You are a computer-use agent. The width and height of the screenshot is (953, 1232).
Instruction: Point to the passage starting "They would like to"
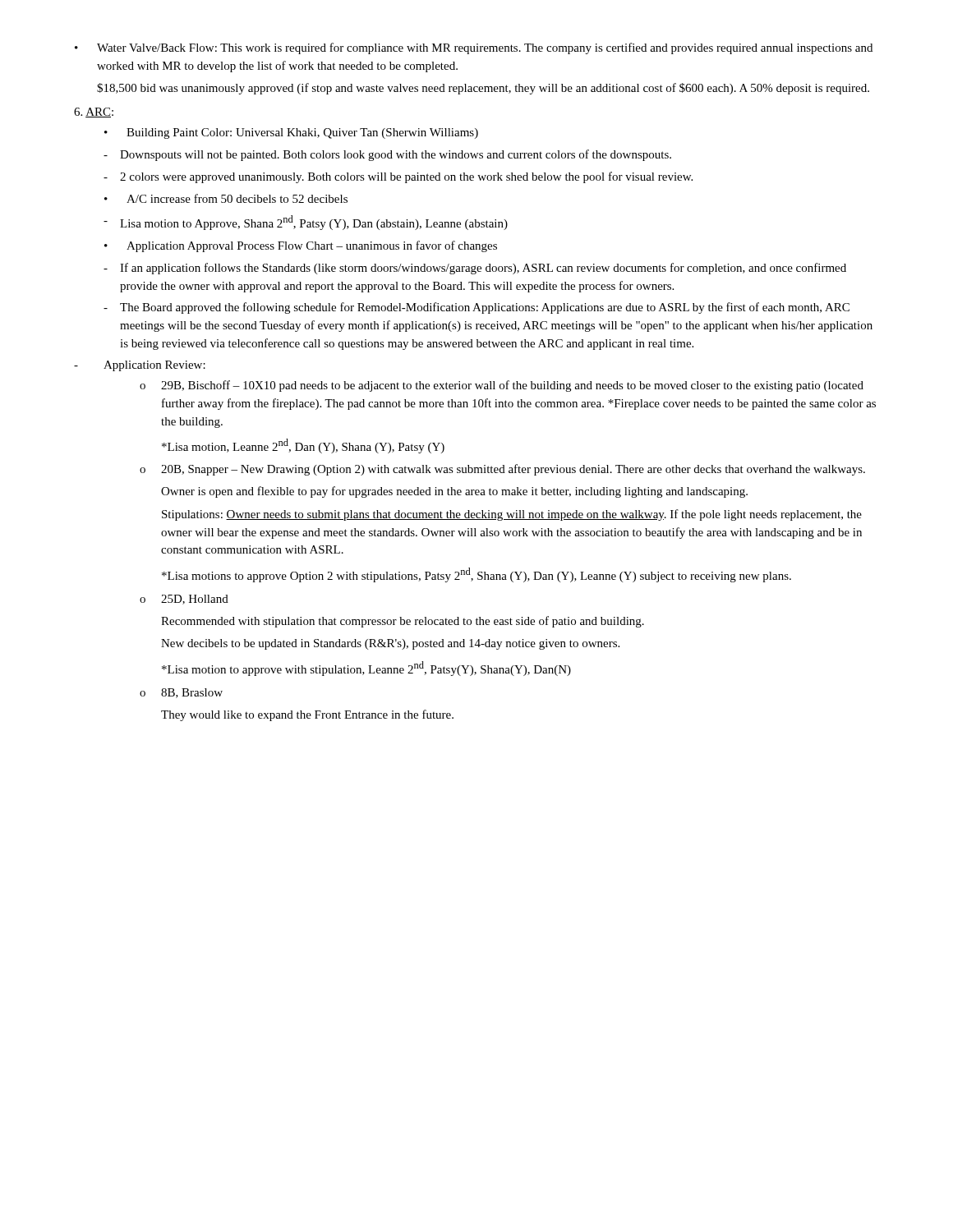pyautogui.click(x=308, y=714)
